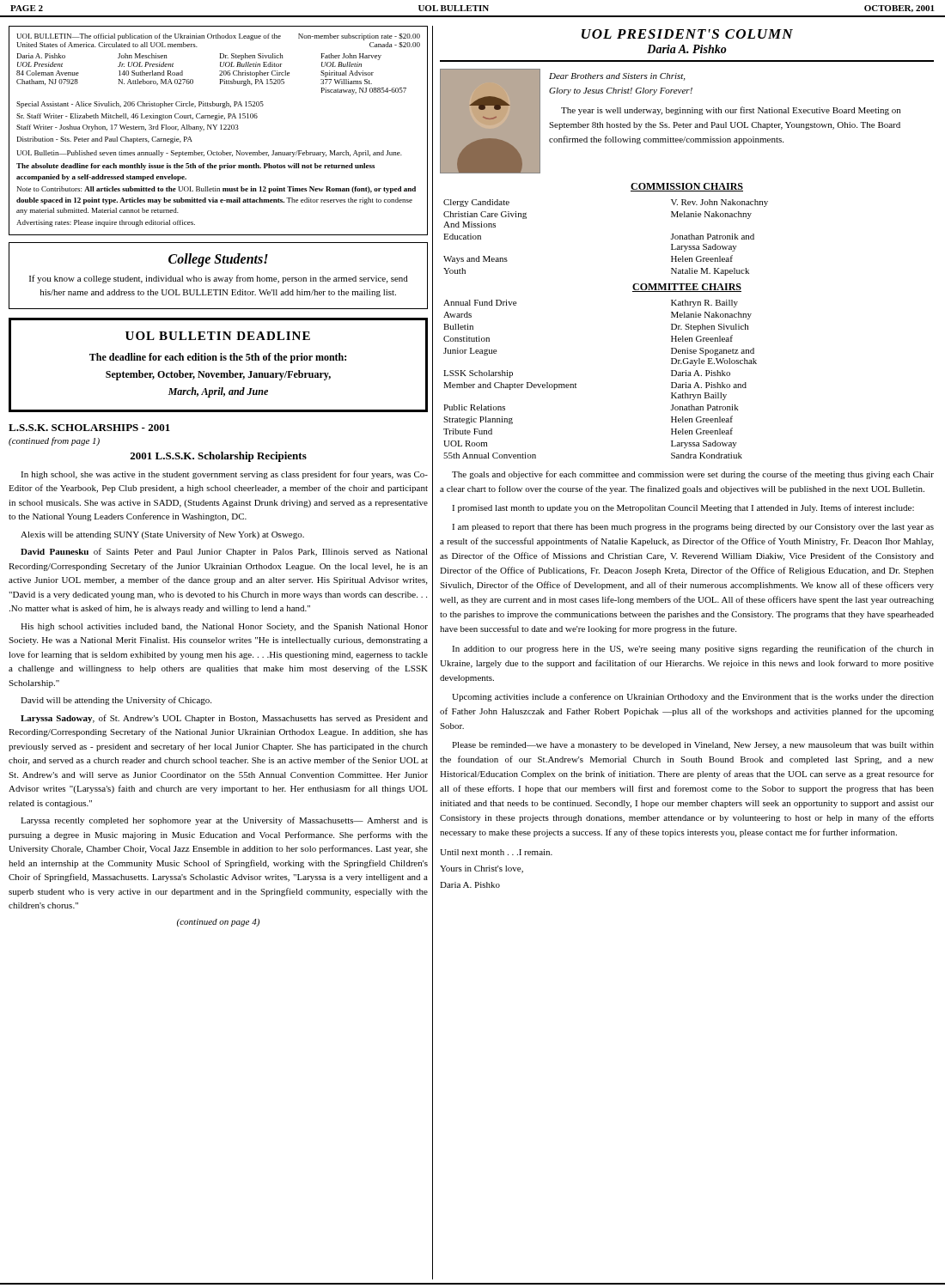Locate the section header that reads "COMMISSION CHAIRS"
Screen dimensions: 1288x945
pos(687,186)
